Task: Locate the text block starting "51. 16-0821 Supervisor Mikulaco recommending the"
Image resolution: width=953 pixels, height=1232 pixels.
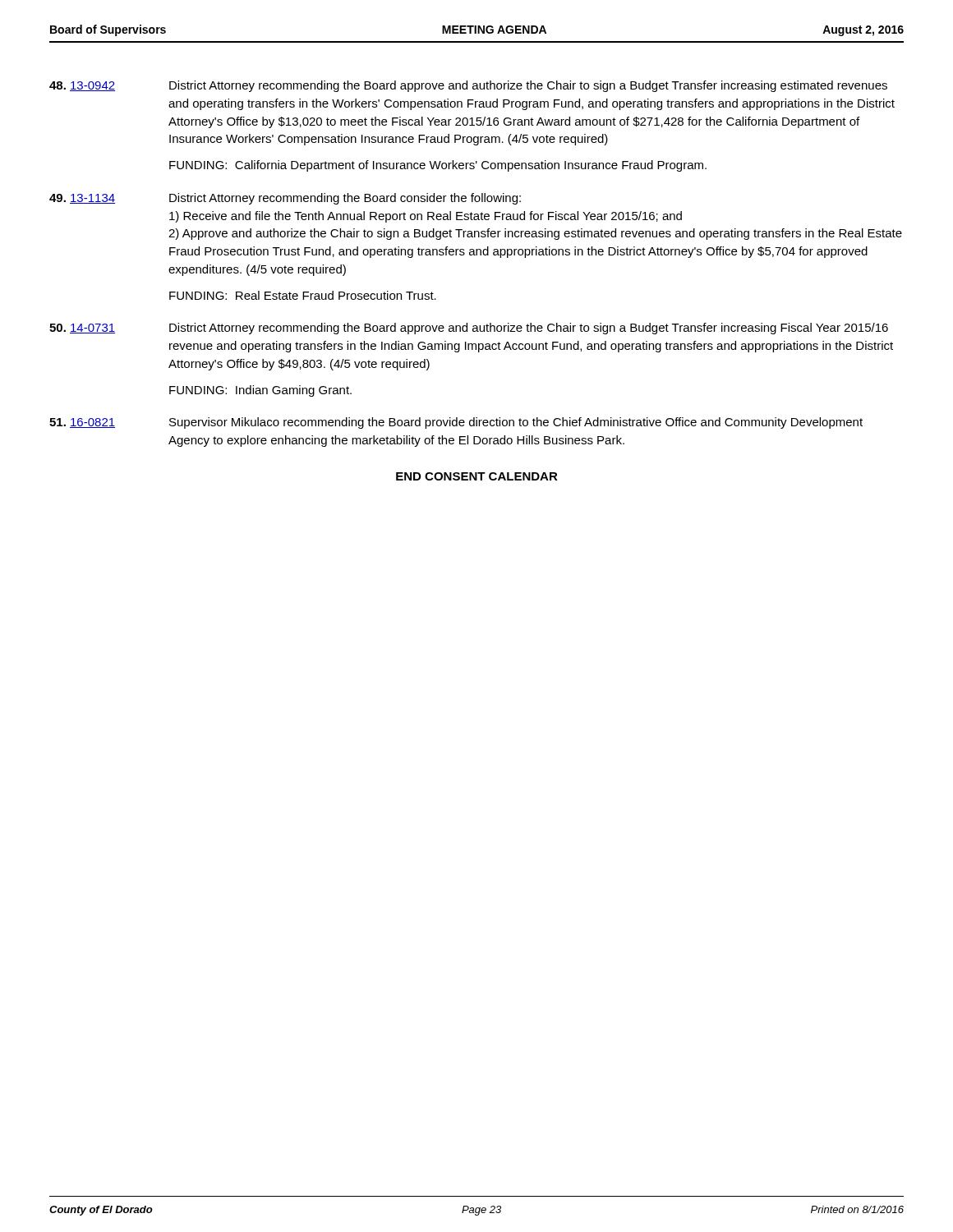Action: (476, 431)
